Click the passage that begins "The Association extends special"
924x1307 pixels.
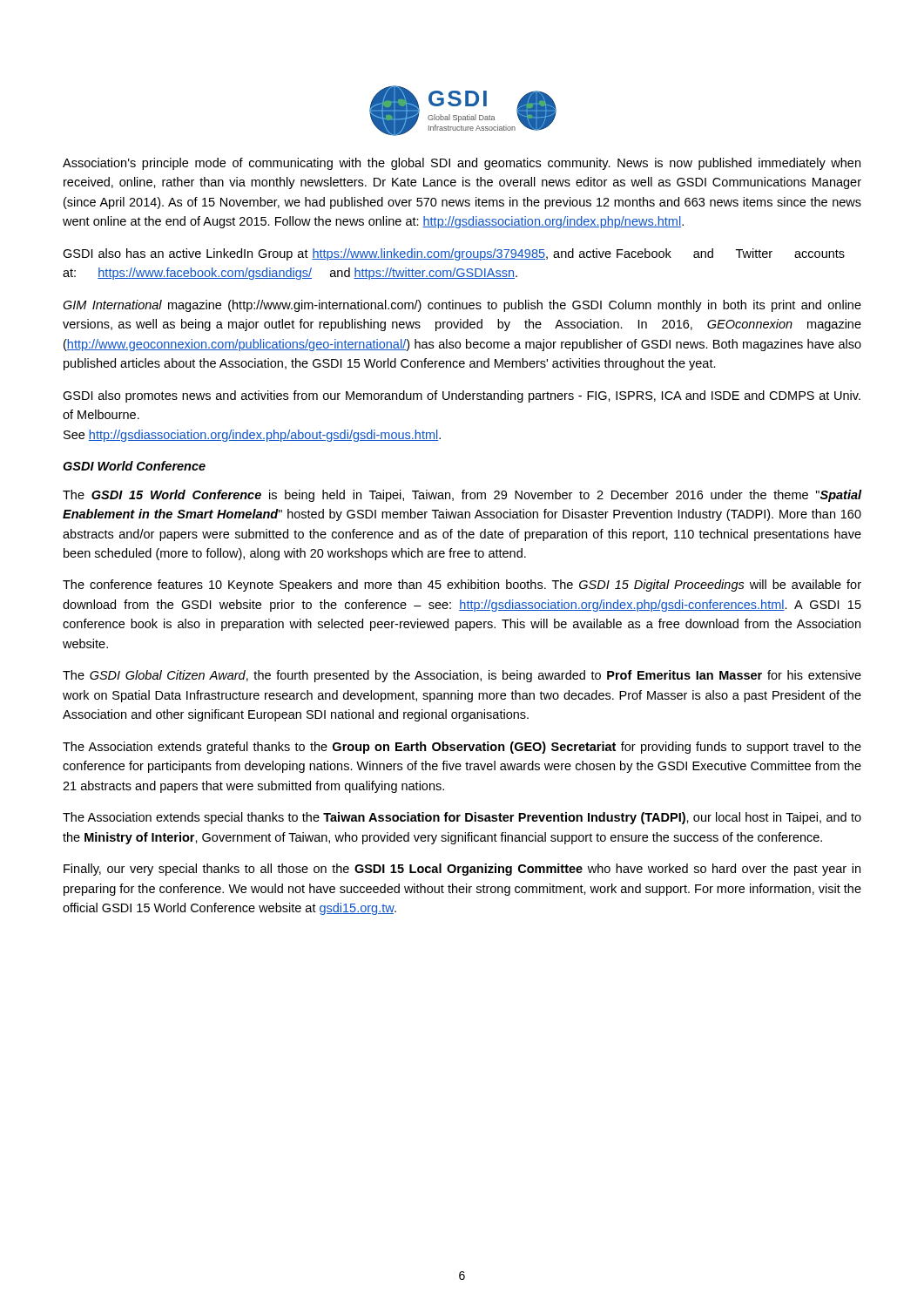click(462, 827)
